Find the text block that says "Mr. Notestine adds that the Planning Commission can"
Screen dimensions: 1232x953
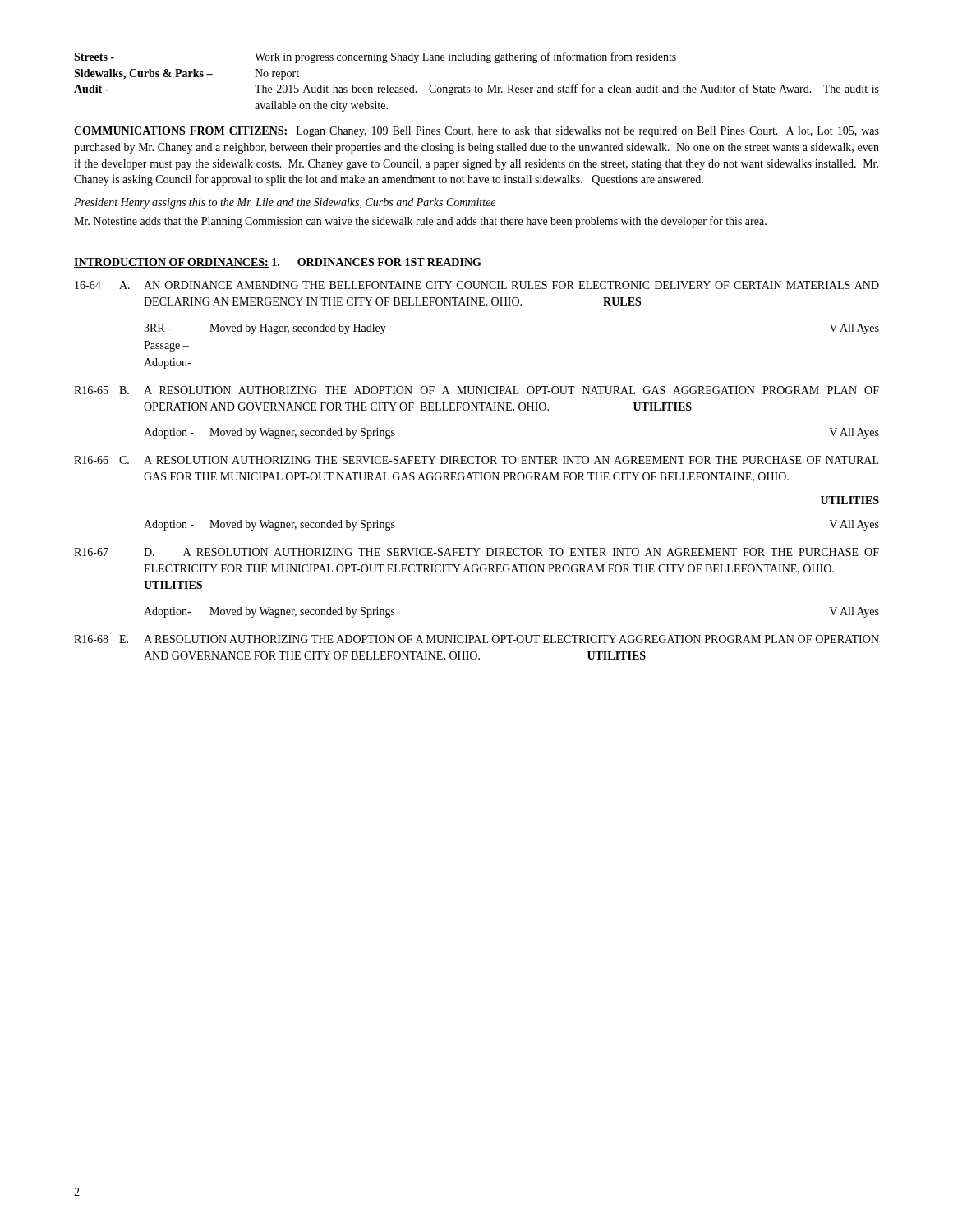(x=421, y=222)
